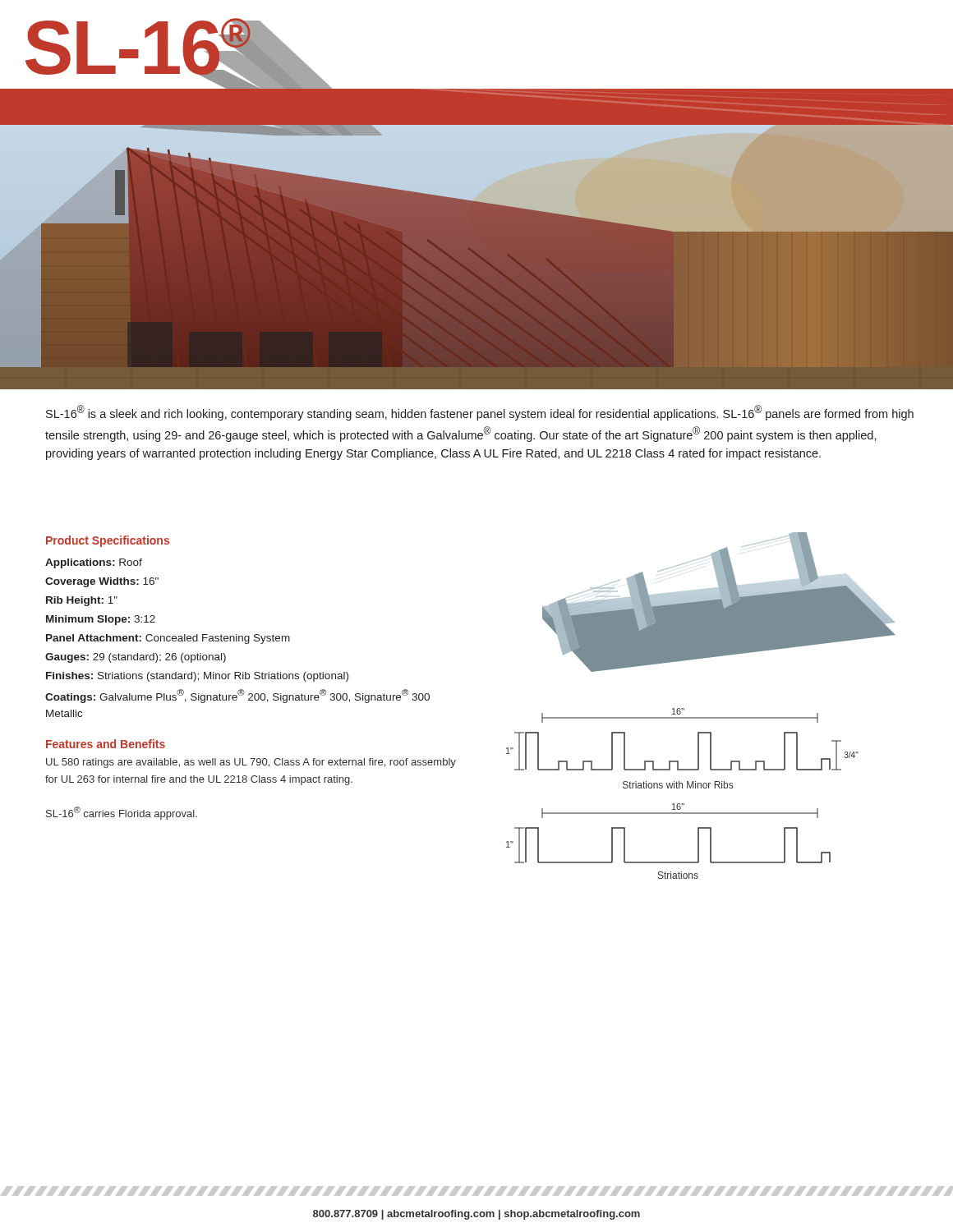The width and height of the screenshot is (953, 1232).
Task: Navigate to the text block starting "Gauges: 29 (standard); 26 (optional)"
Action: tap(136, 657)
